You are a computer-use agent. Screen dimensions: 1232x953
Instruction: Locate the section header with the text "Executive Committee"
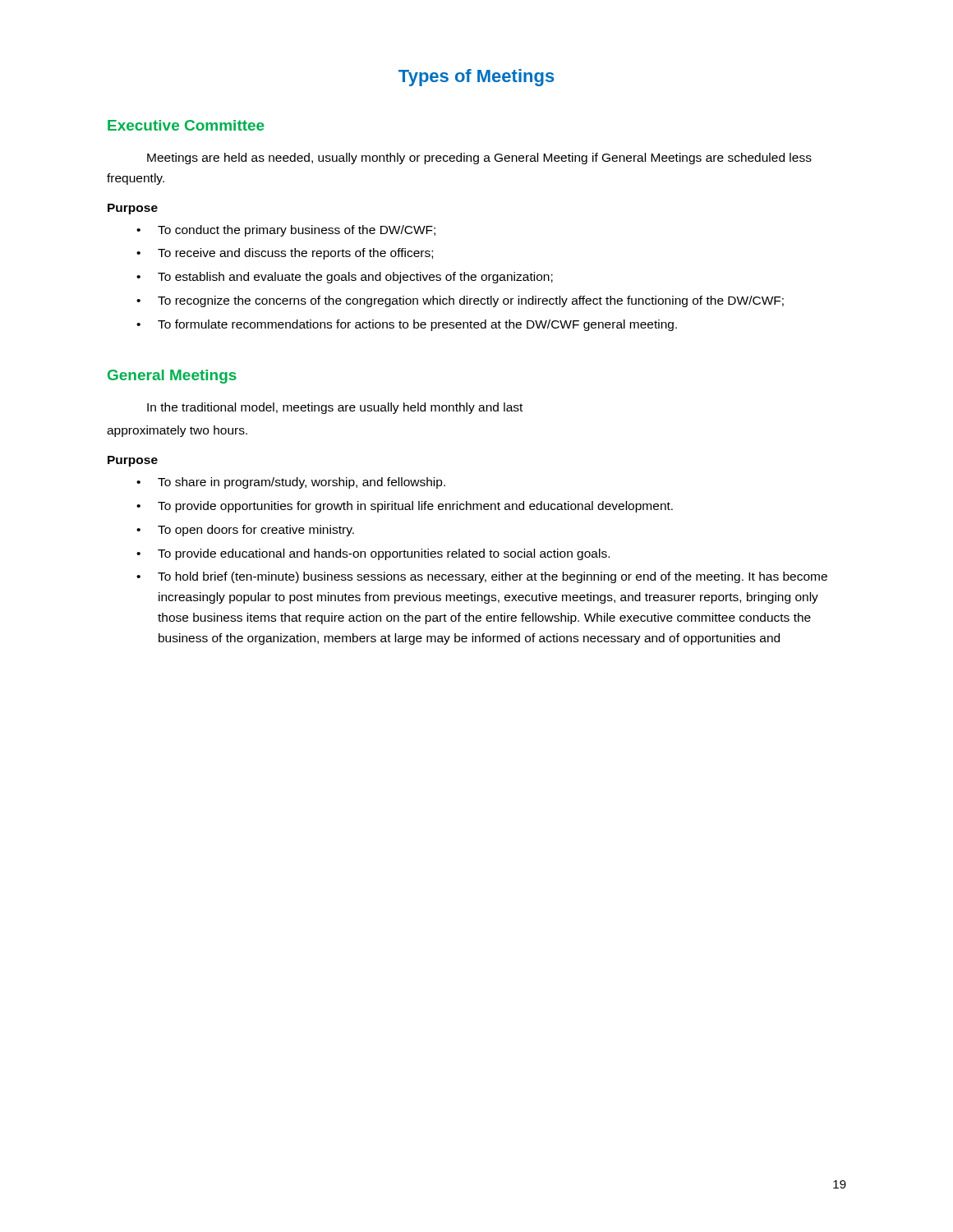coord(186,125)
